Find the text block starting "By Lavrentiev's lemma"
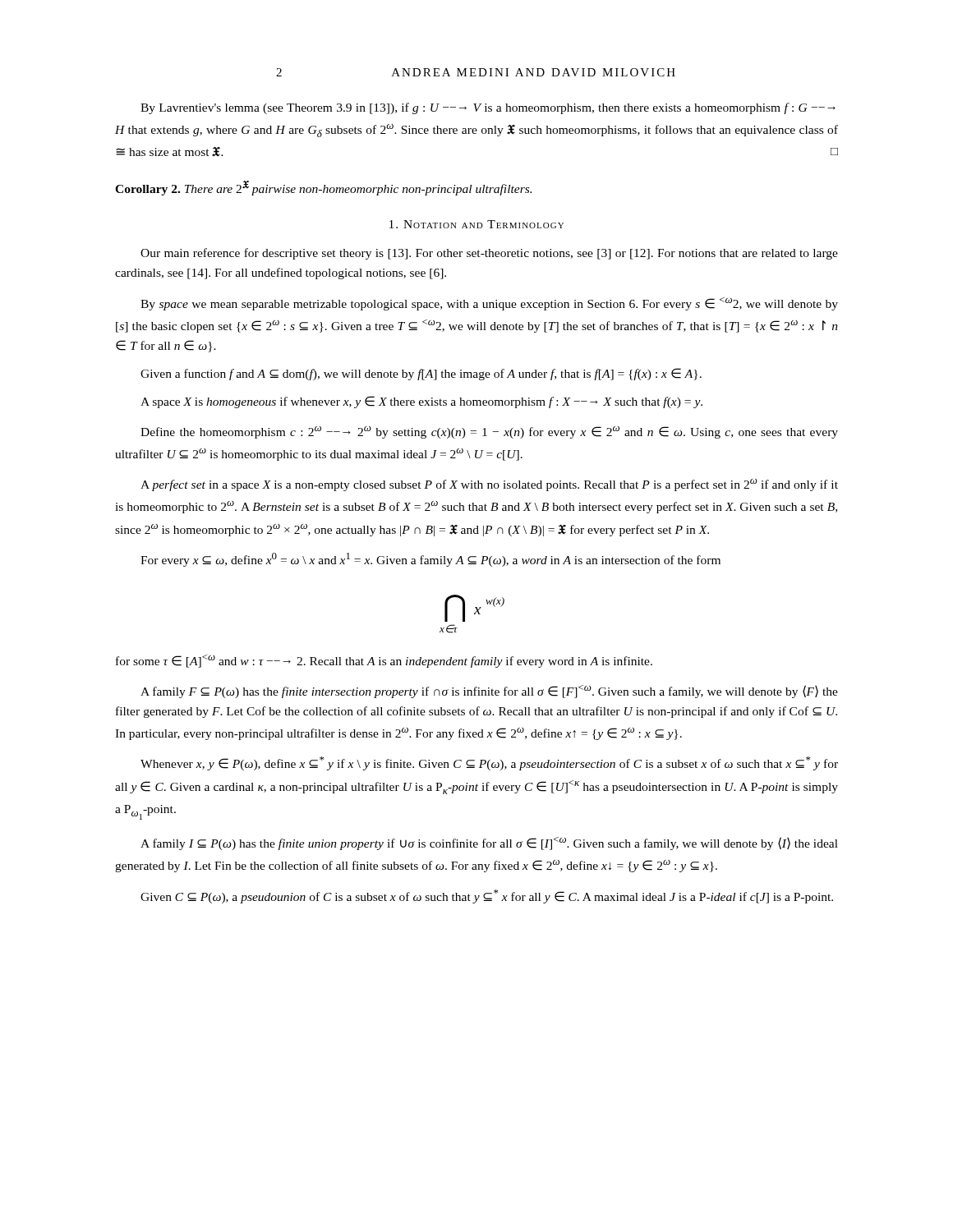 (x=476, y=130)
